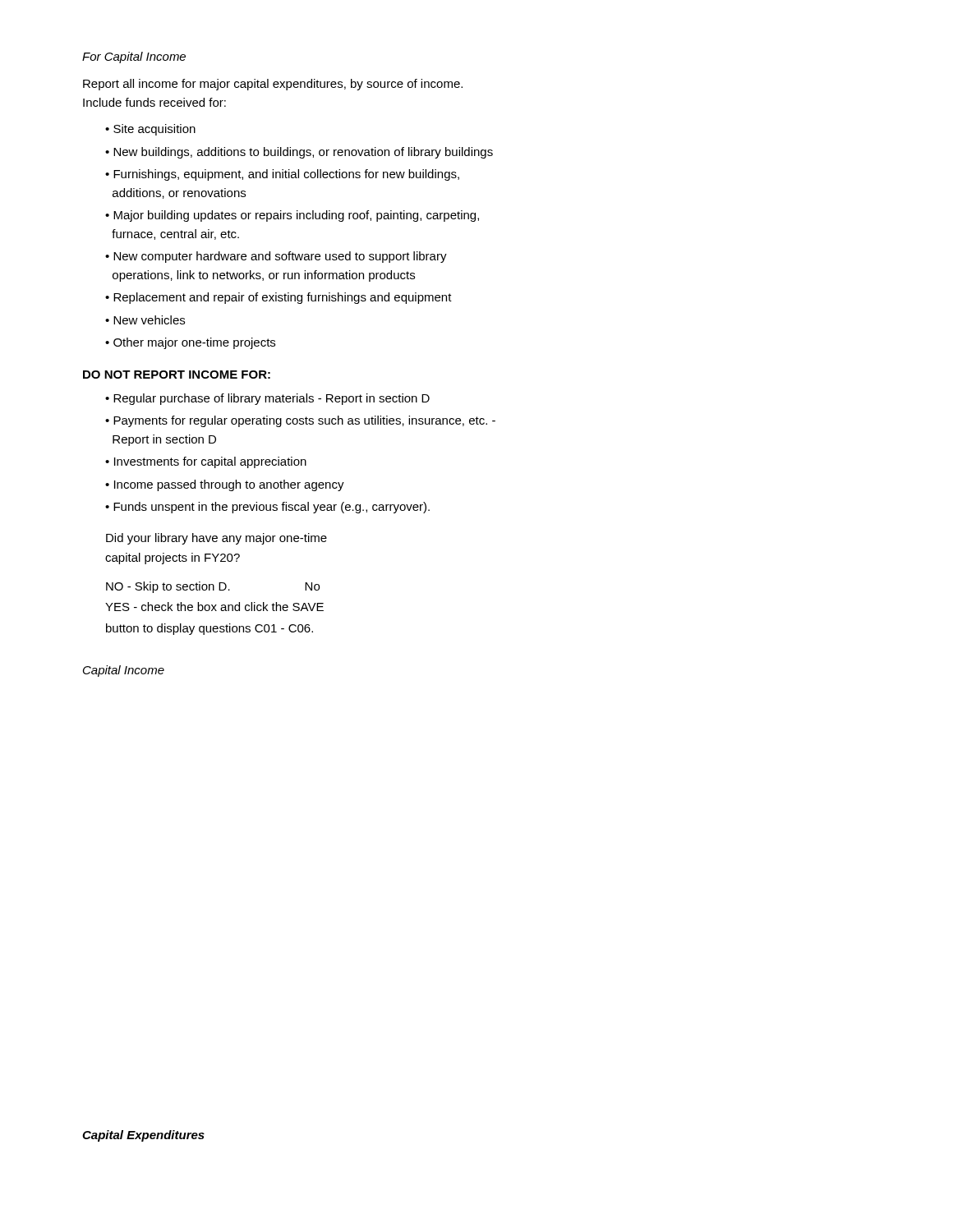Find the block on this page that starts "Report all income for major capital"

[x=273, y=93]
